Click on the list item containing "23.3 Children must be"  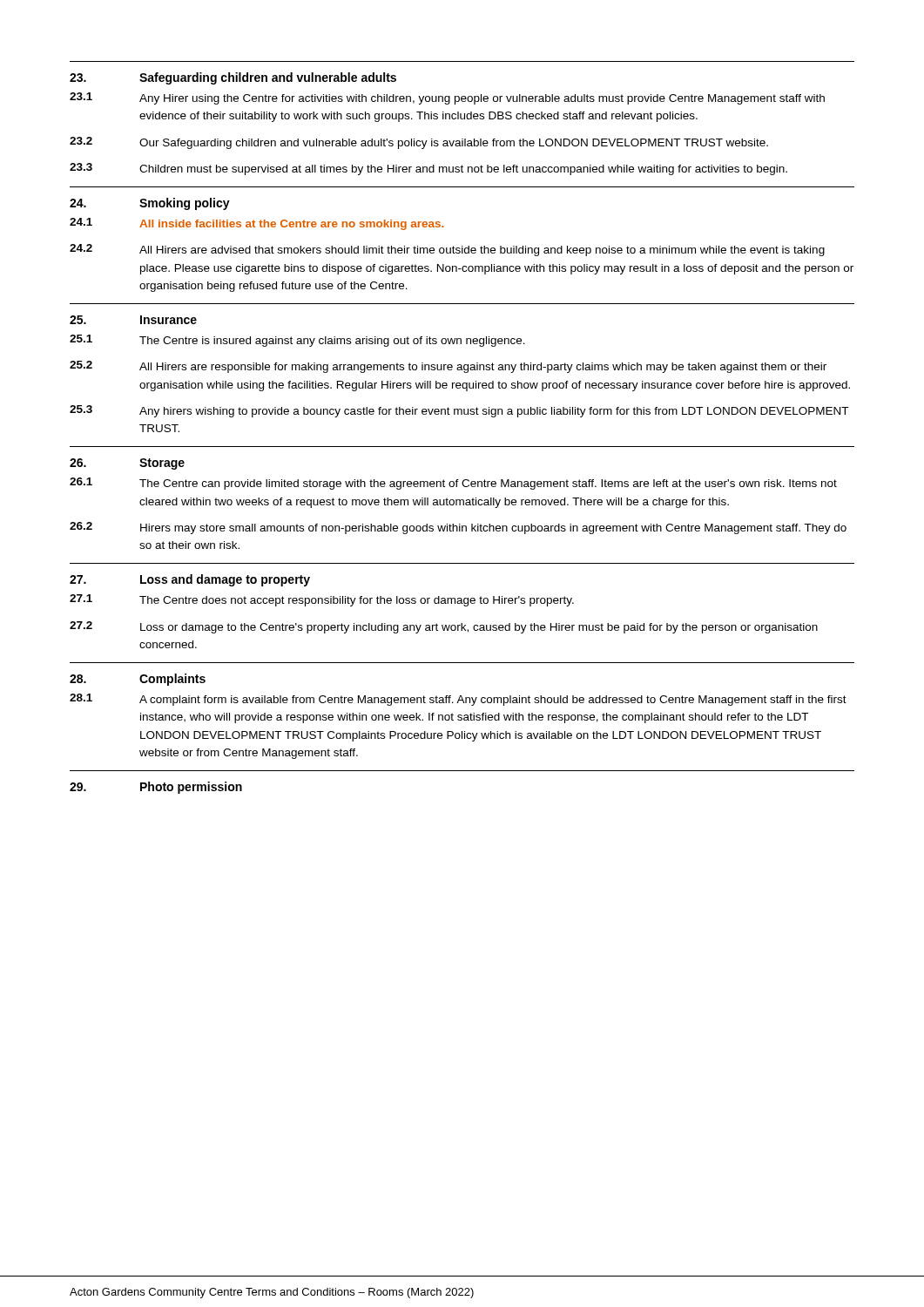pos(462,169)
